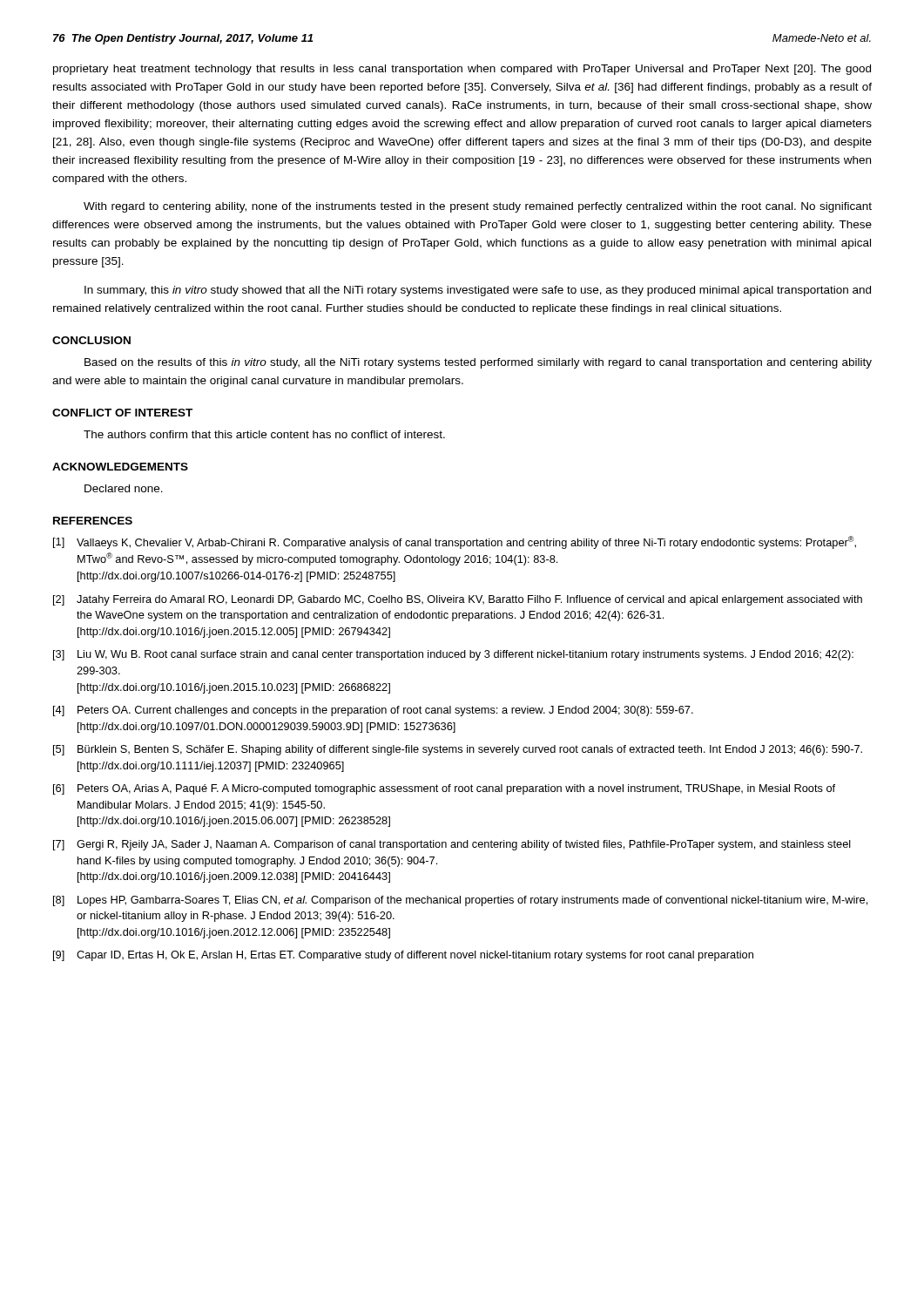Find the list item containing "[2] Jatahy Ferreira do Amaral"
The image size is (924, 1307).
point(462,616)
